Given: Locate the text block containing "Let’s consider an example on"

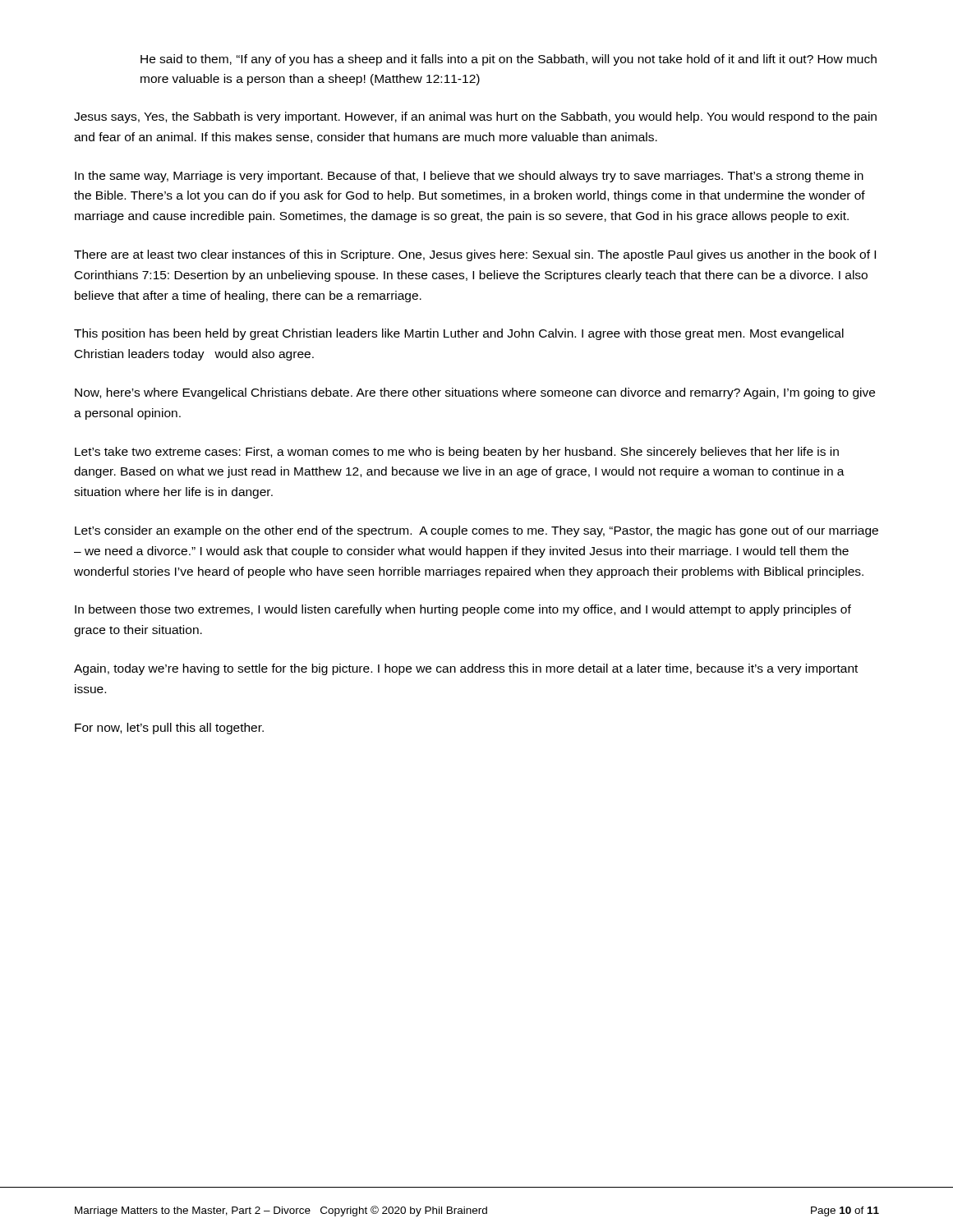Looking at the screenshot, I should [476, 551].
